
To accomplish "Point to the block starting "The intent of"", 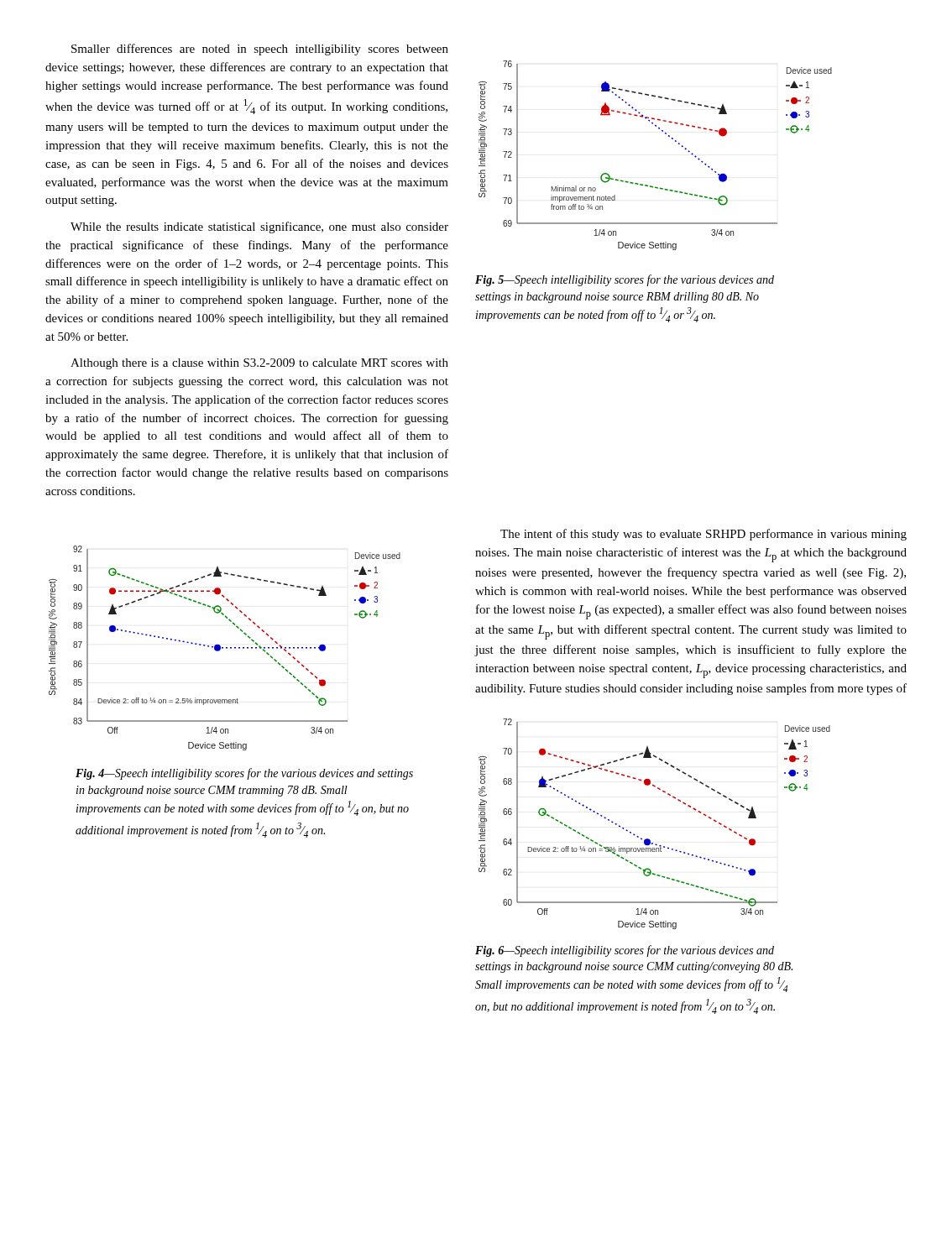I will click(691, 612).
